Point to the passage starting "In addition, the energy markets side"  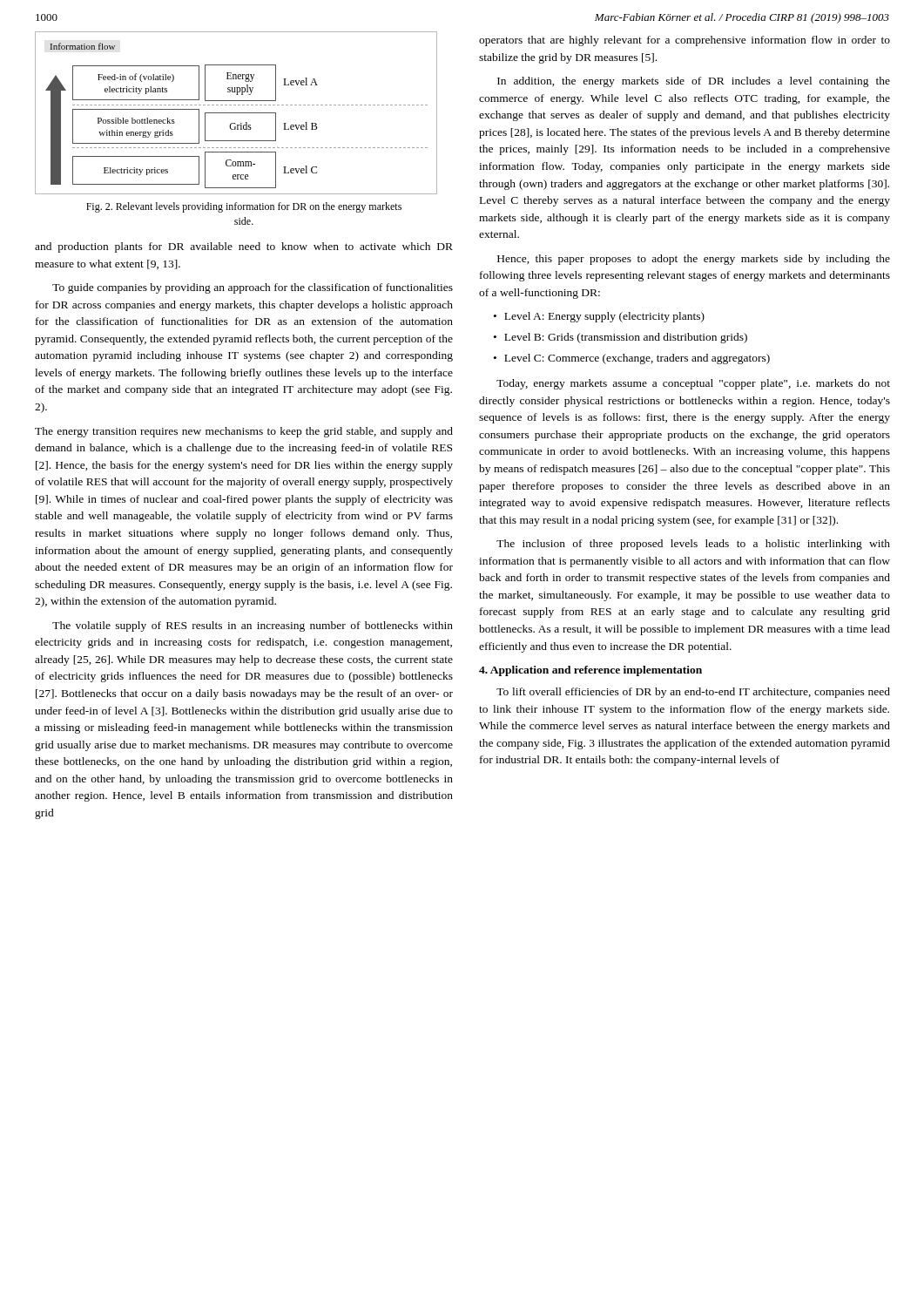[684, 158]
